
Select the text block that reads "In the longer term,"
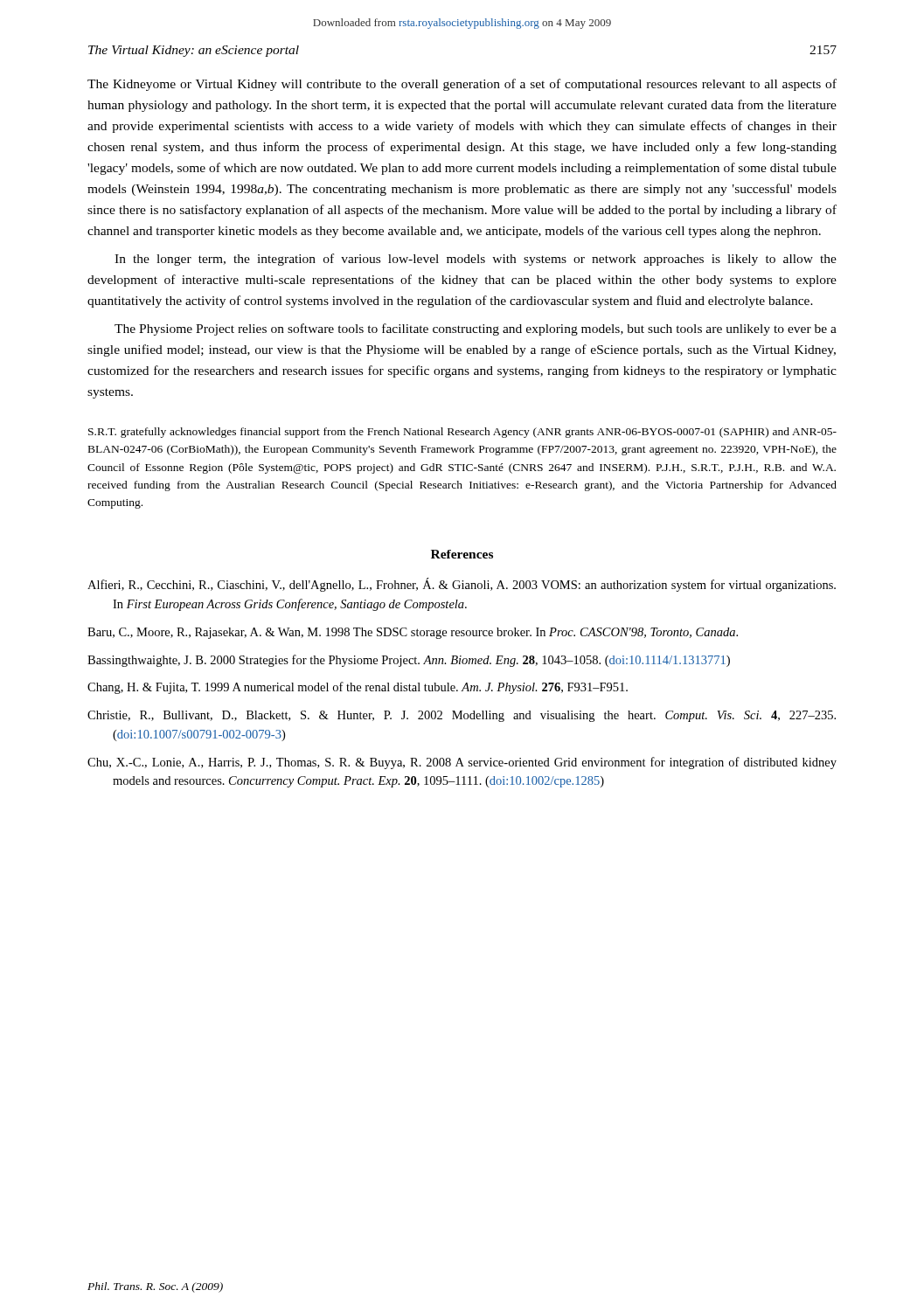point(462,280)
